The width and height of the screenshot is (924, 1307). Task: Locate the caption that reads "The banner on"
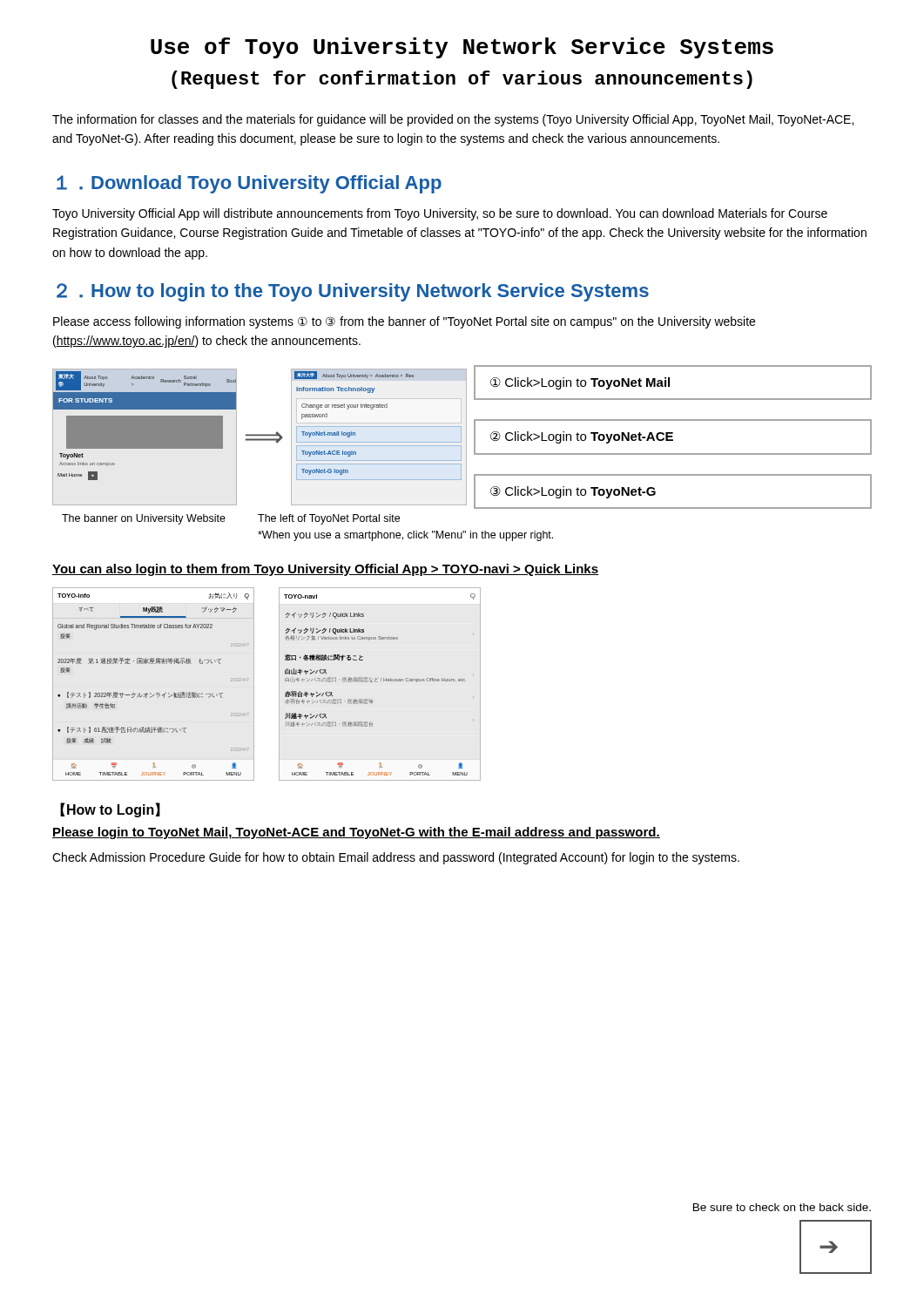[x=462, y=527]
